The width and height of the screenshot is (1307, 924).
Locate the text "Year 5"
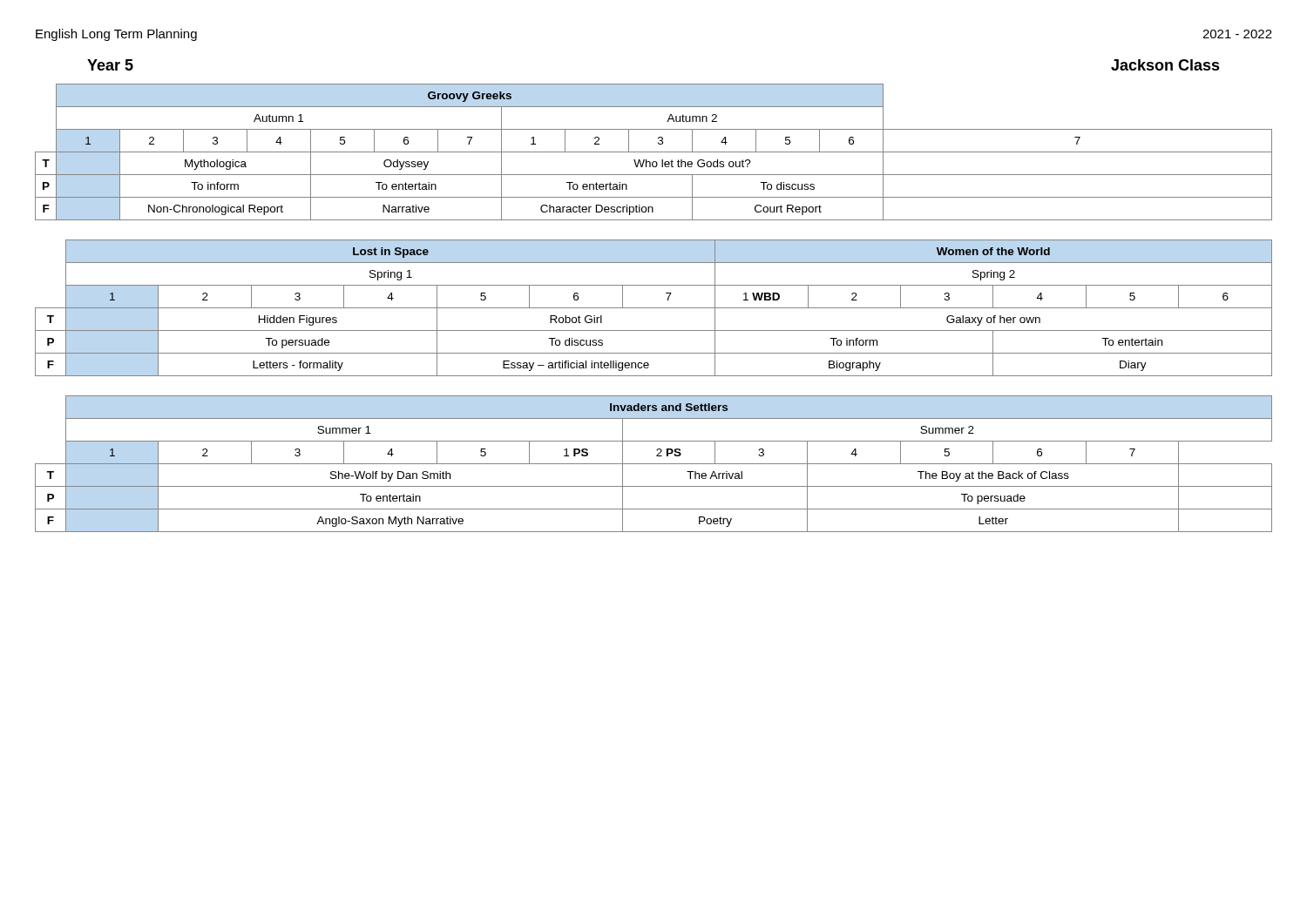pyautogui.click(x=110, y=65)
